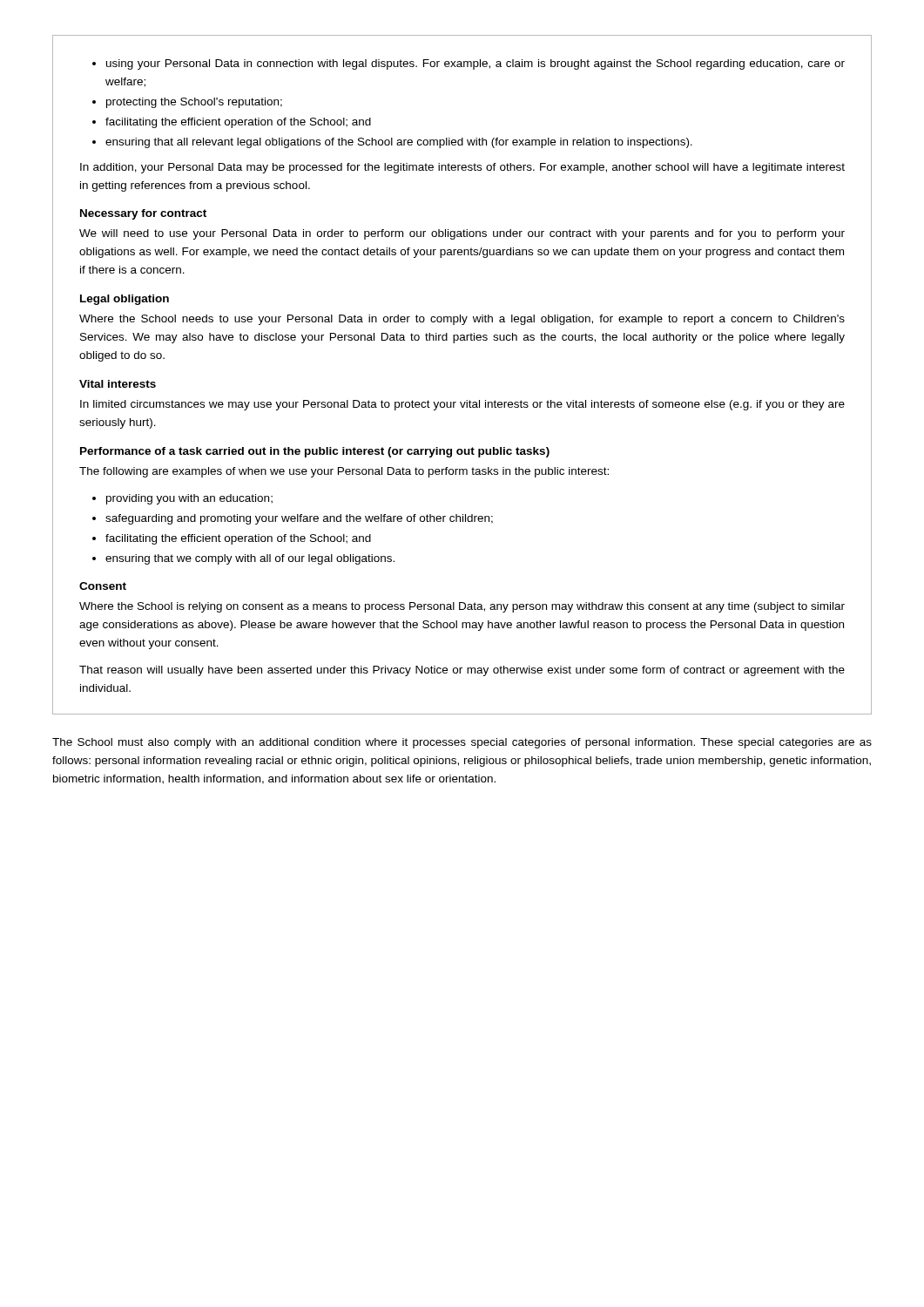The width and height of the screenshot is (924, 1307).
Task: Select the element starting "providing you with an education;"
Action: click(189, 498)
